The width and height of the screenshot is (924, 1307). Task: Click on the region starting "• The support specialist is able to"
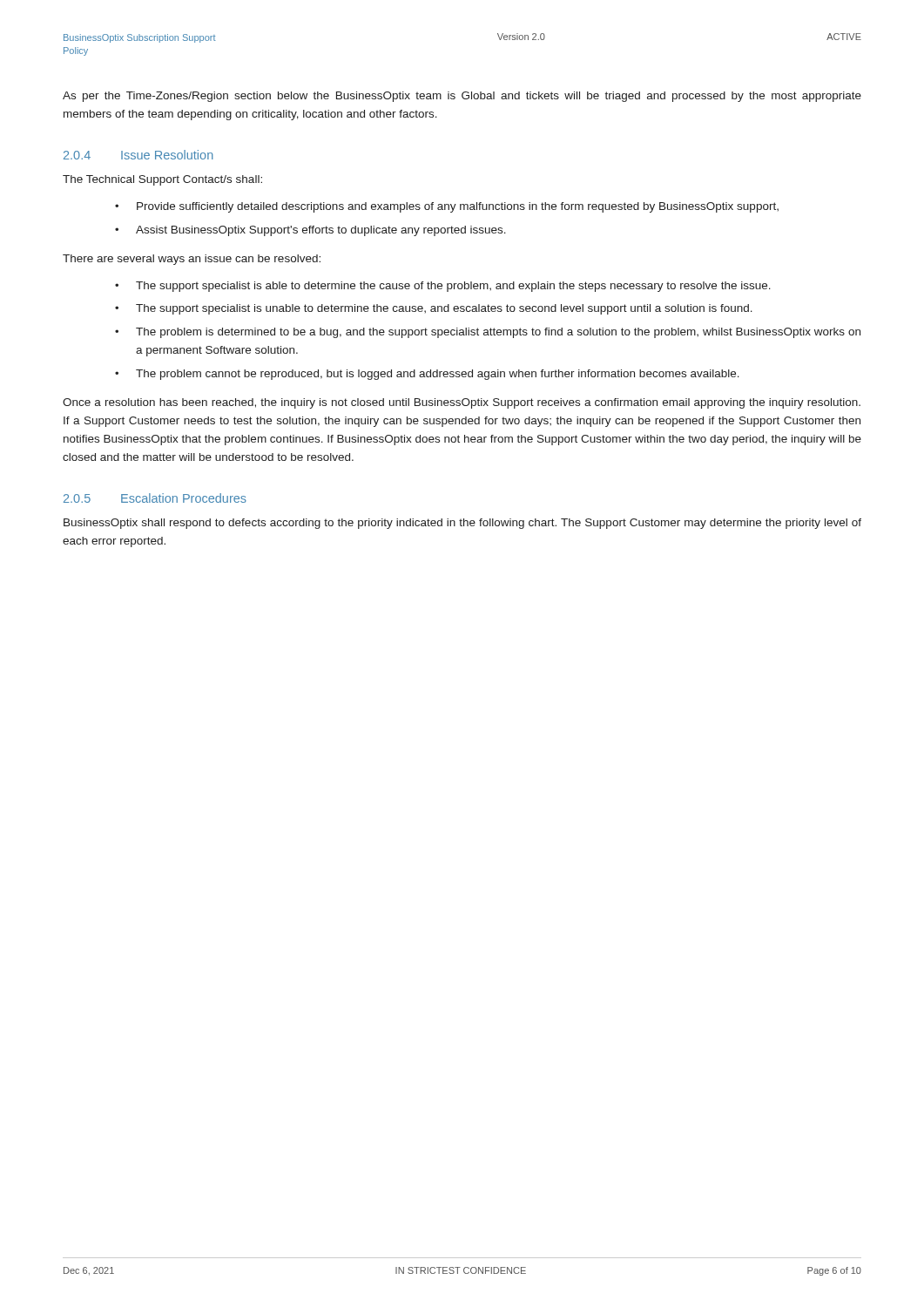pyautogui.click(x=488, y=286)
